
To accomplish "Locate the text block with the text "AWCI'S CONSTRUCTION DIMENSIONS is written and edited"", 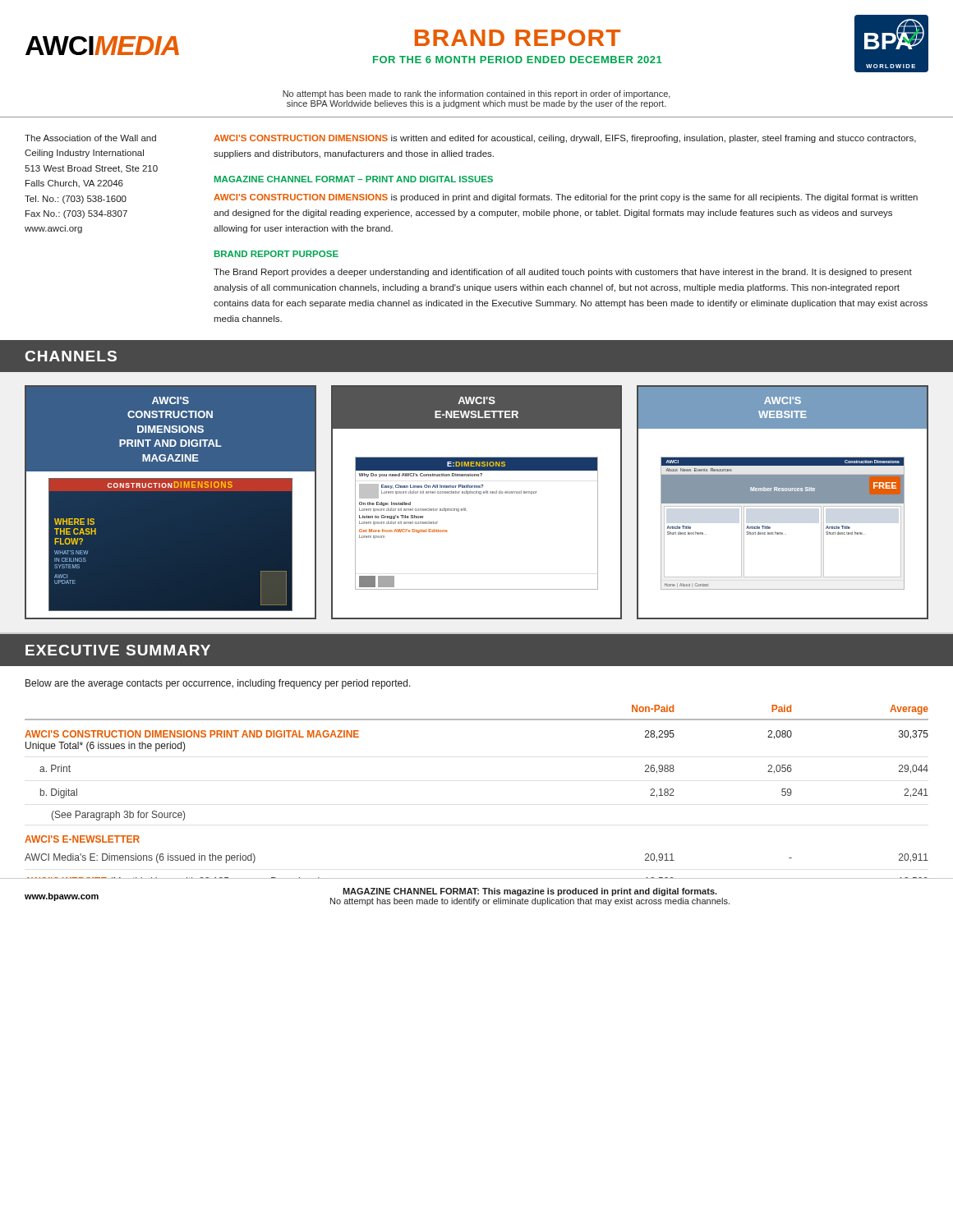I will (x=565, y=146).
